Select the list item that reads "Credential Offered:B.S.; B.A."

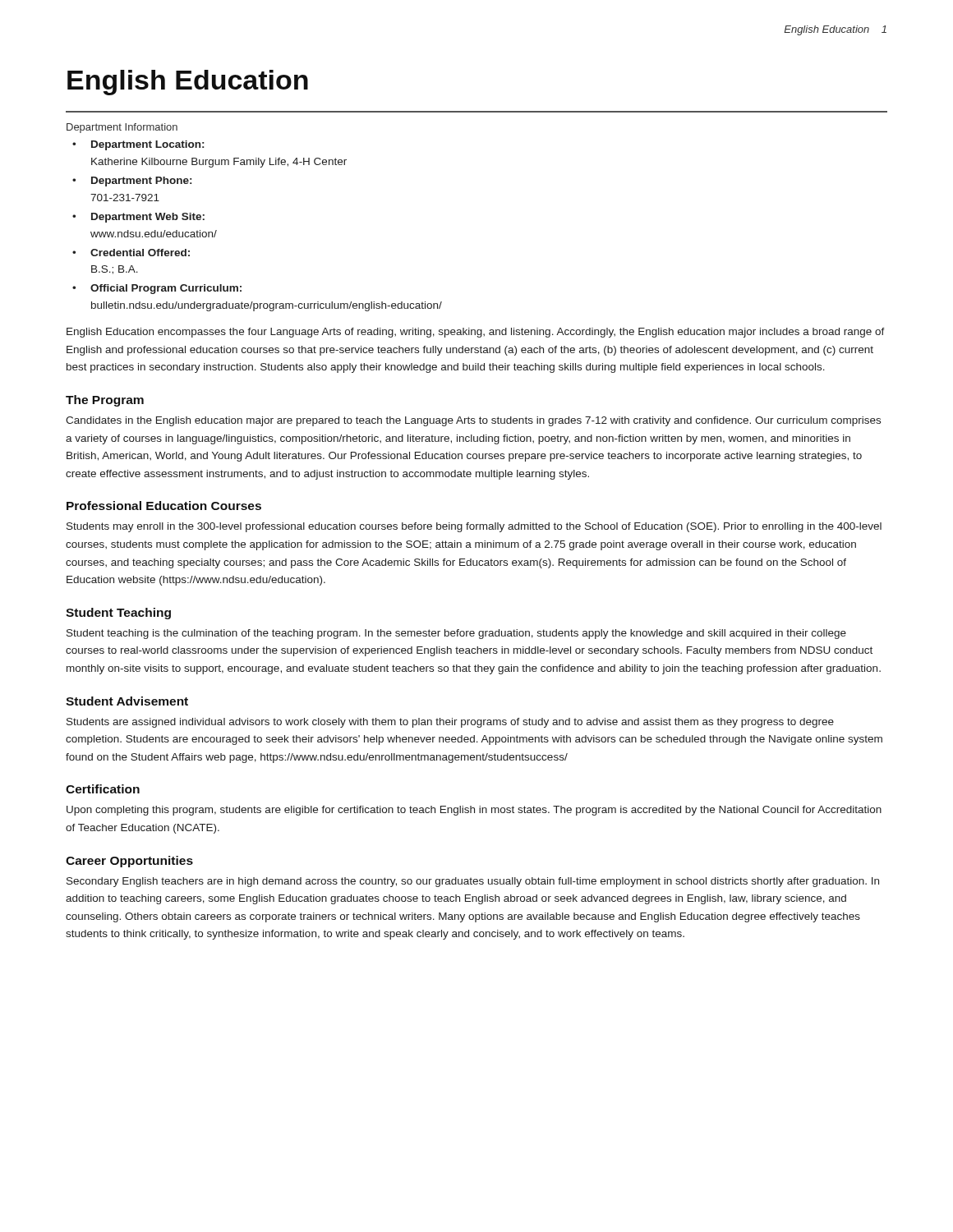click(141, 261)
